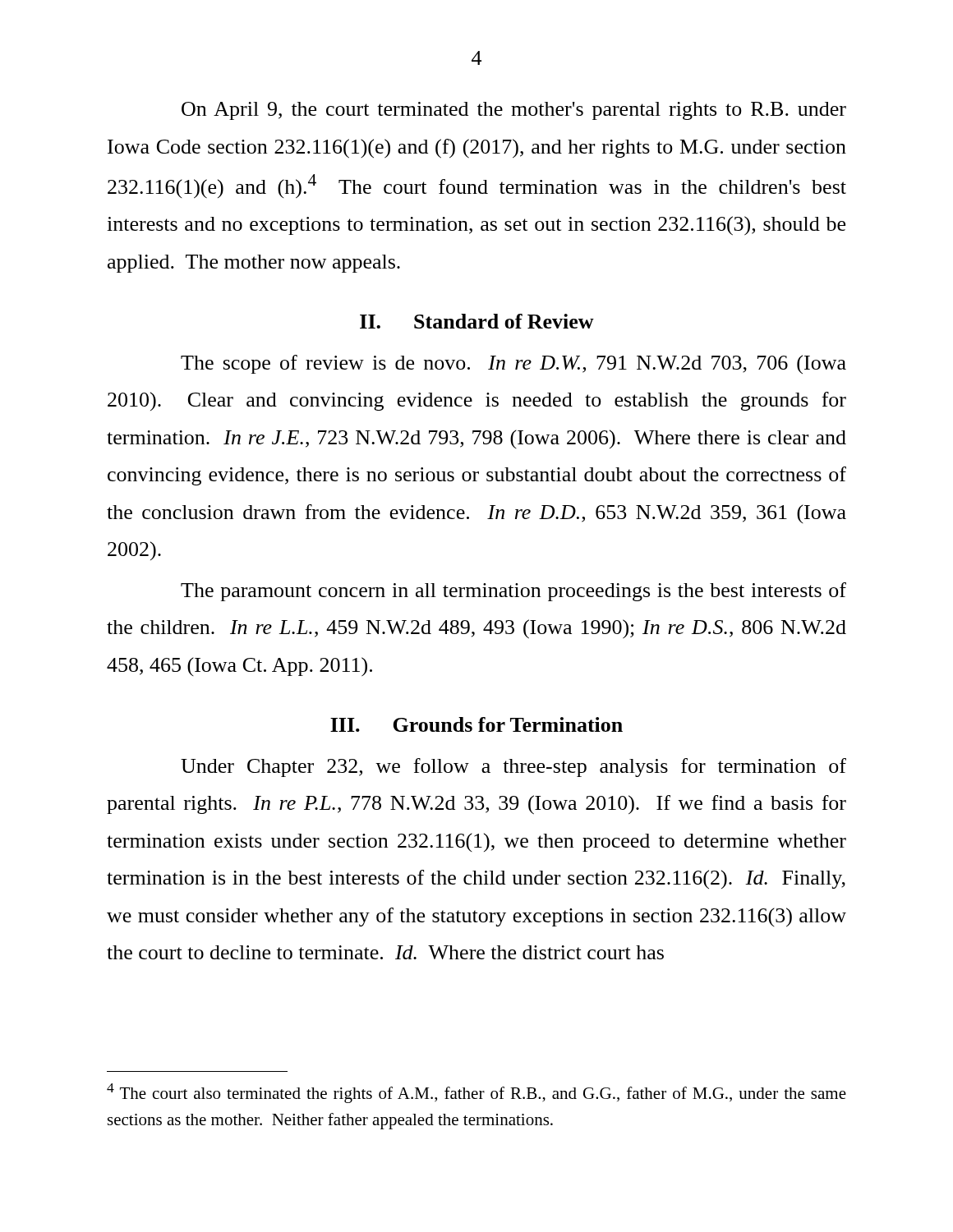Where is the passage that starts "The paramount concern in all"?
This screenshot has width=953, height=1232.
click(476, 627)
